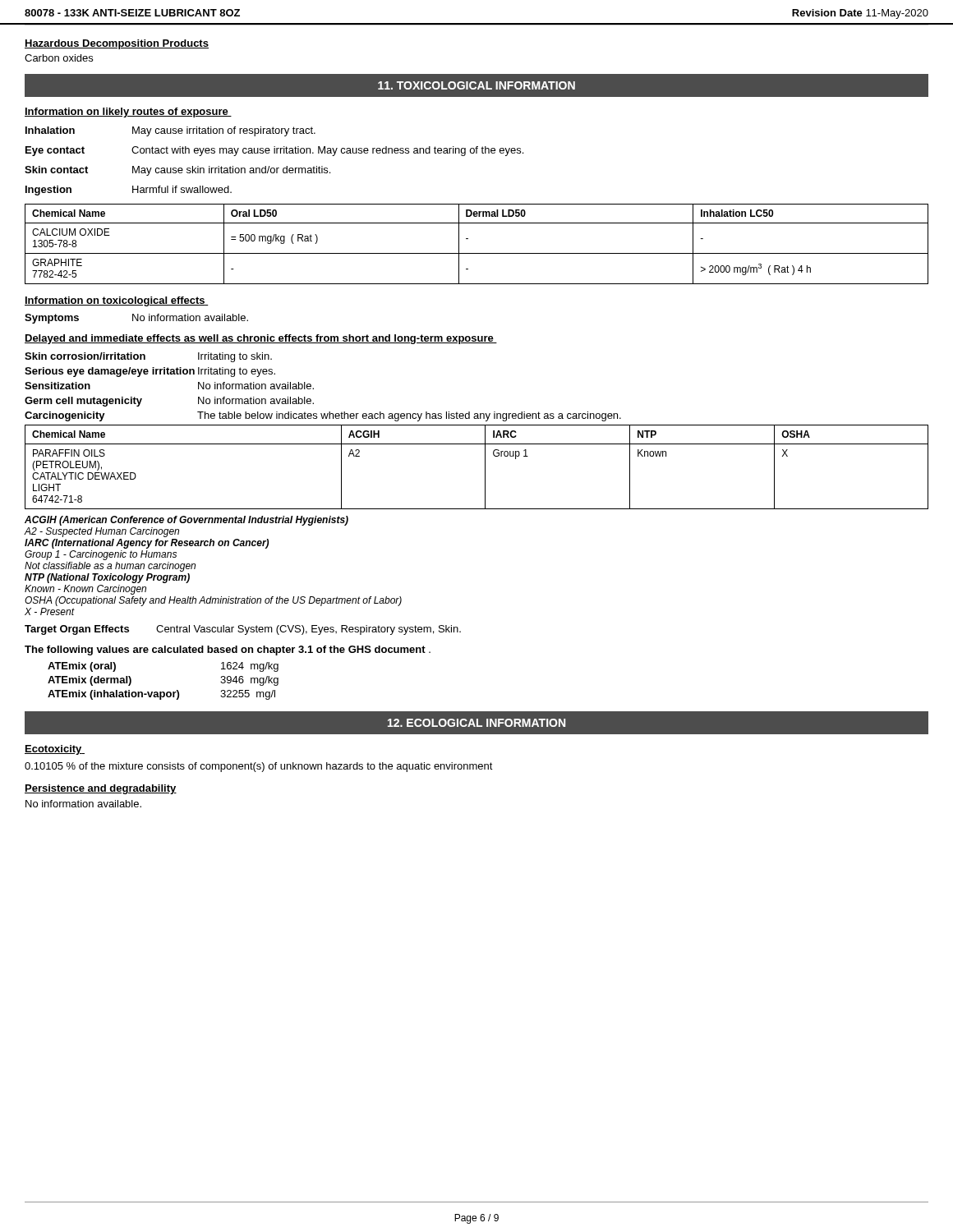Find the section header with the text "Delayed and immediate"
Image resolution: width=953 pixels, height=1232 pixels.
(x=261, y=338)
